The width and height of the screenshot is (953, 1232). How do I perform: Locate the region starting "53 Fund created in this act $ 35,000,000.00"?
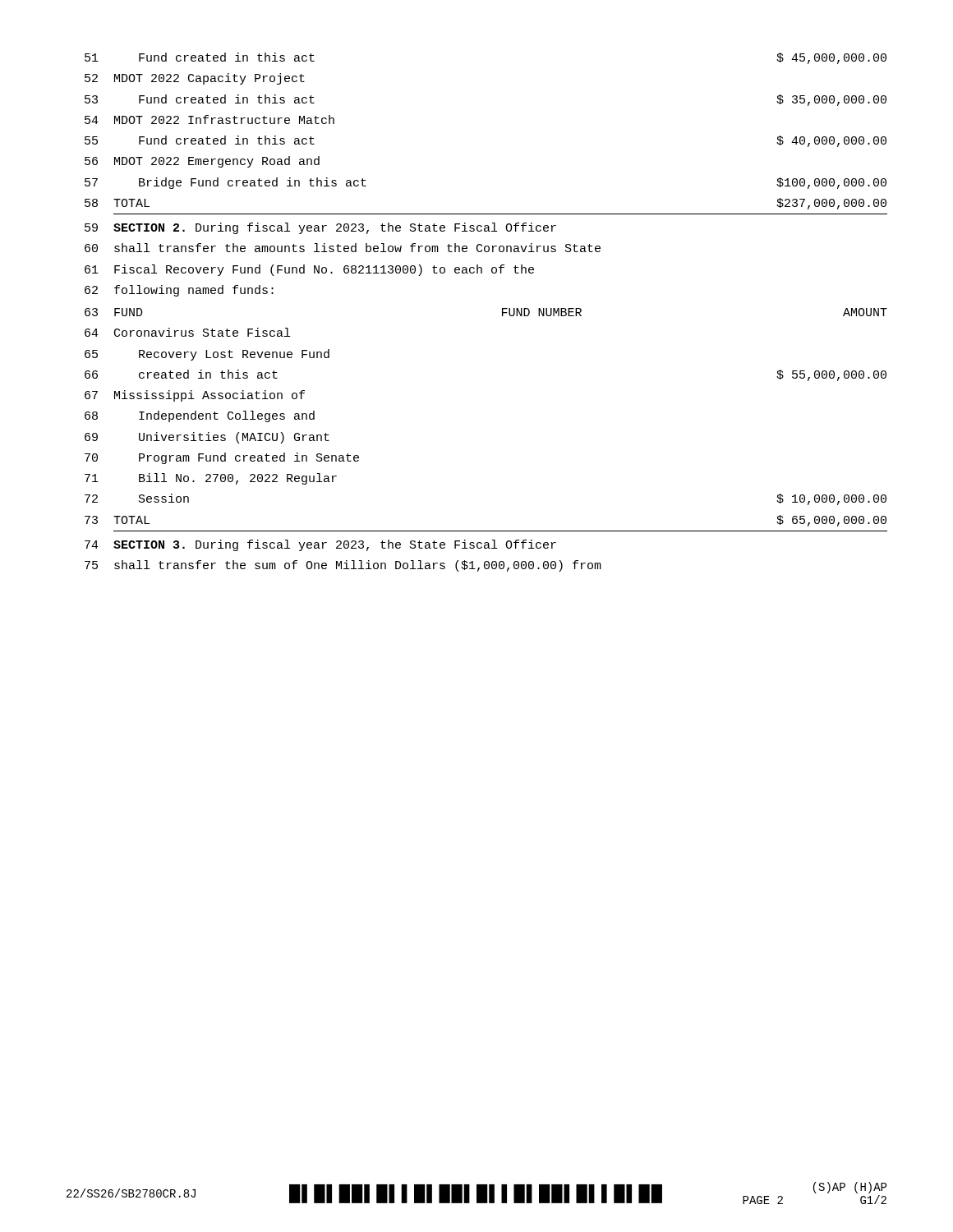[221, 100]
